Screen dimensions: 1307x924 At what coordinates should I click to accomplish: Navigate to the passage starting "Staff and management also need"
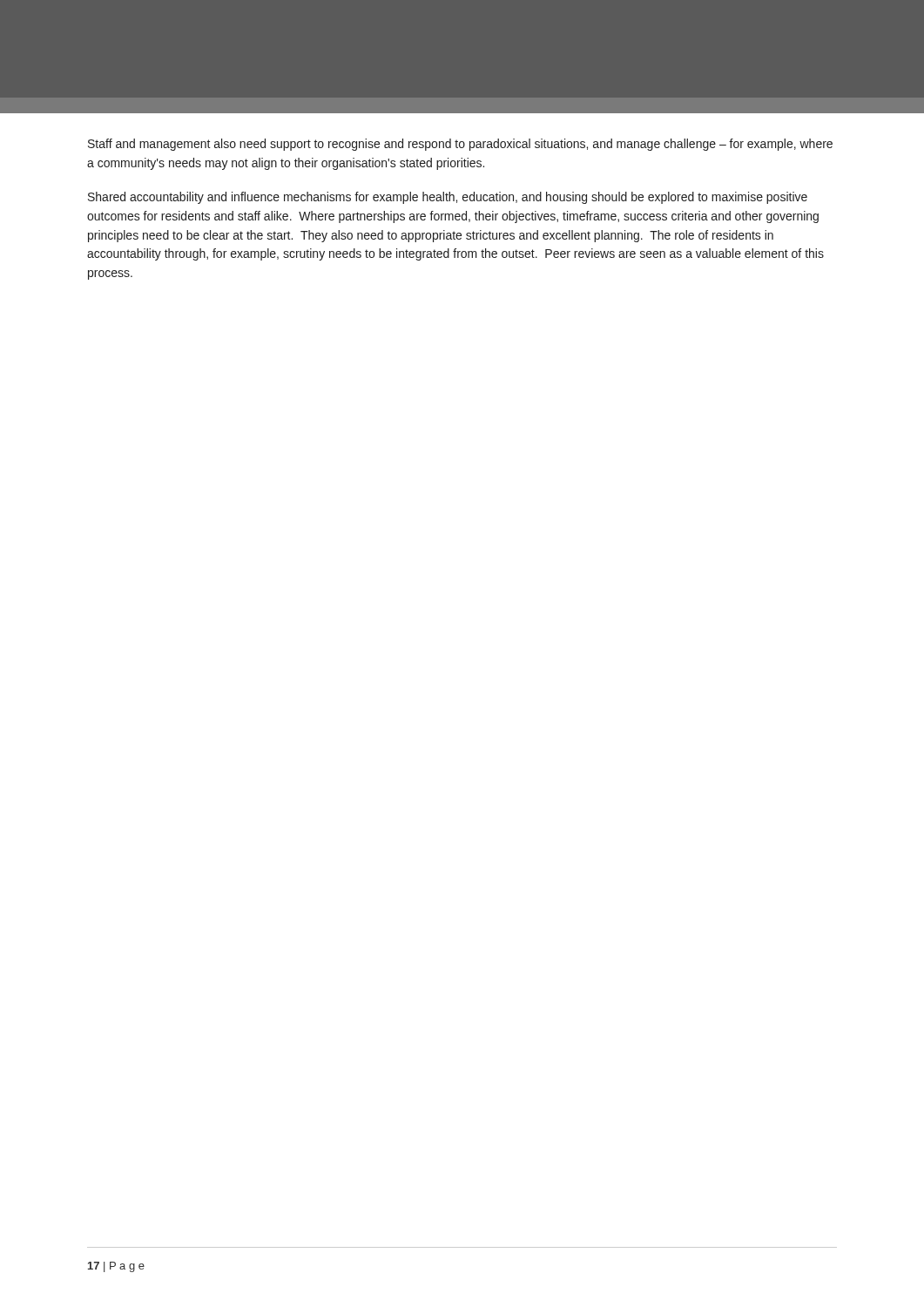click(460, 153)
